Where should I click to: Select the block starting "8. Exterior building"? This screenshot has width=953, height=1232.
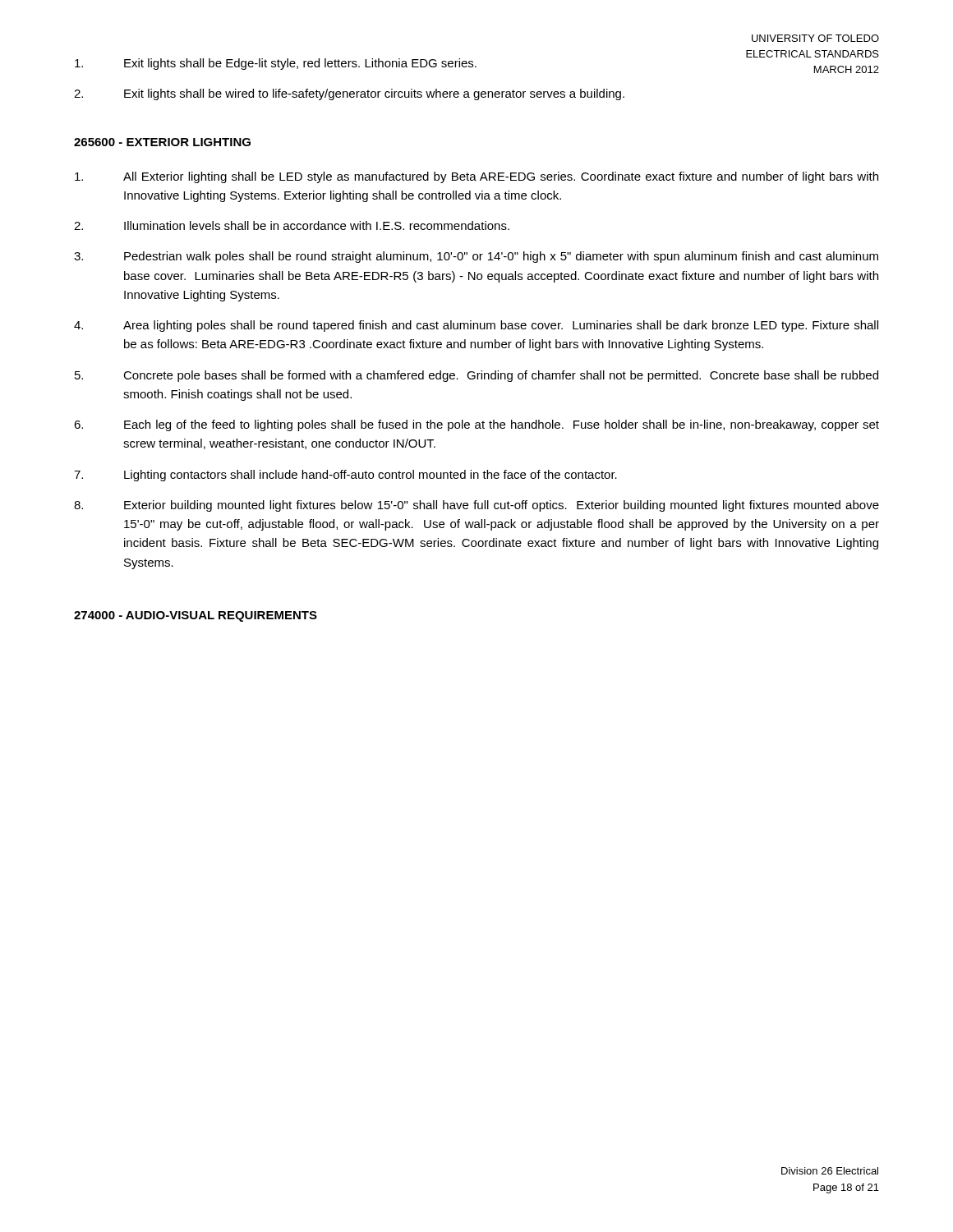click(476, 533)
